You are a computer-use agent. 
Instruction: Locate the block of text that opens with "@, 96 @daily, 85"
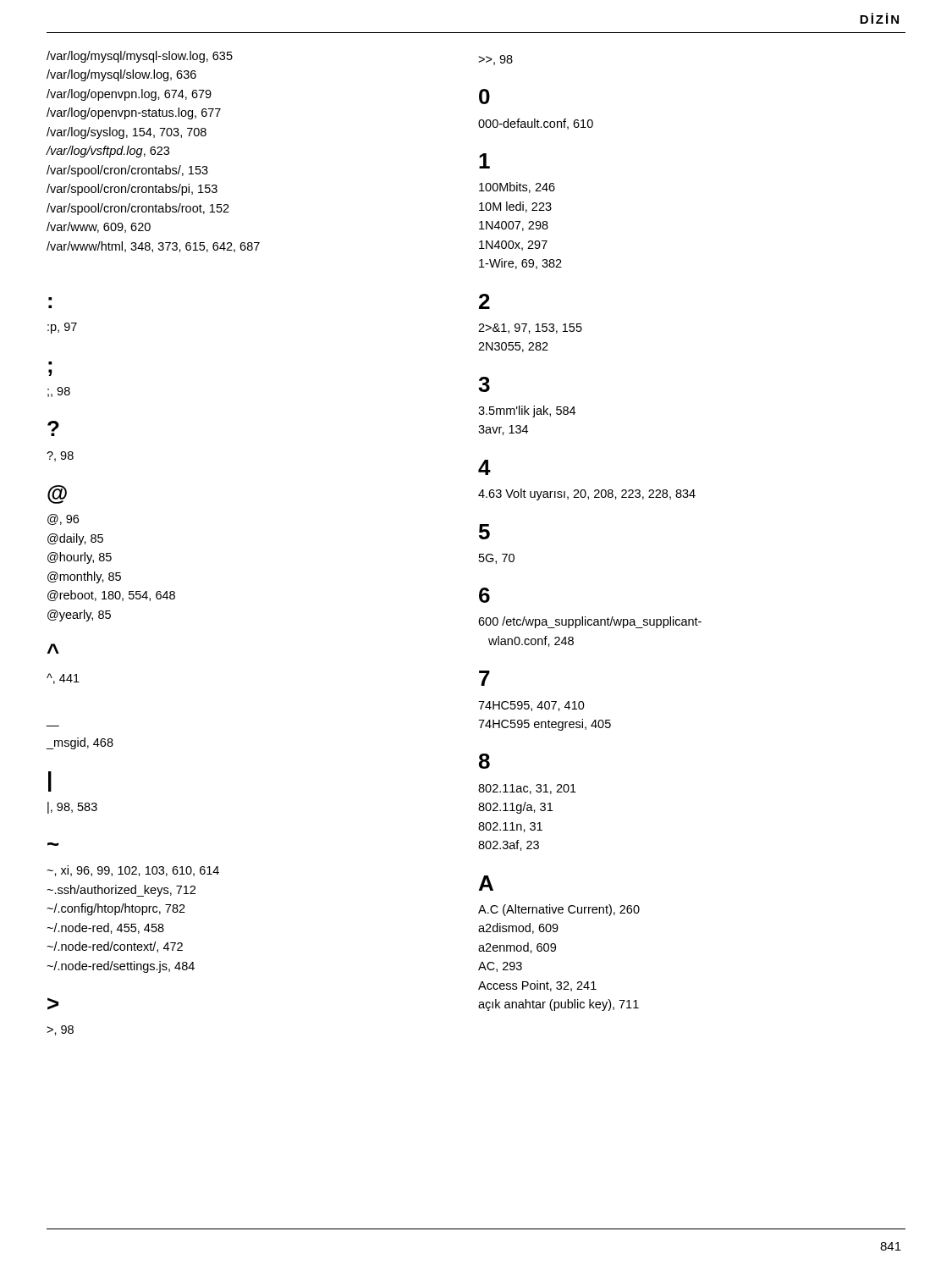pos(111,567)
